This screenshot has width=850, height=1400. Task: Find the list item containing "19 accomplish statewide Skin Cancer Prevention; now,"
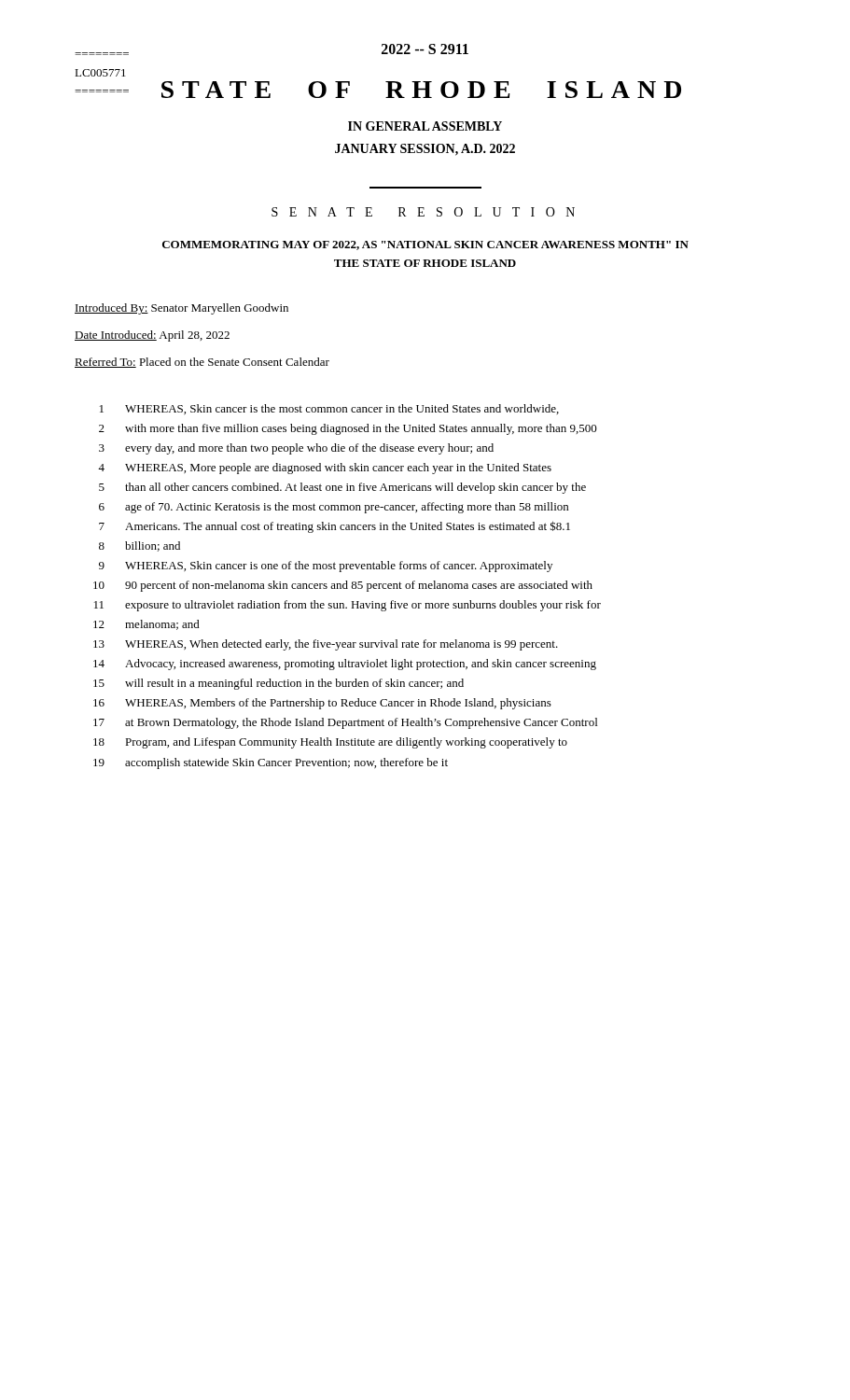(261, 762)
